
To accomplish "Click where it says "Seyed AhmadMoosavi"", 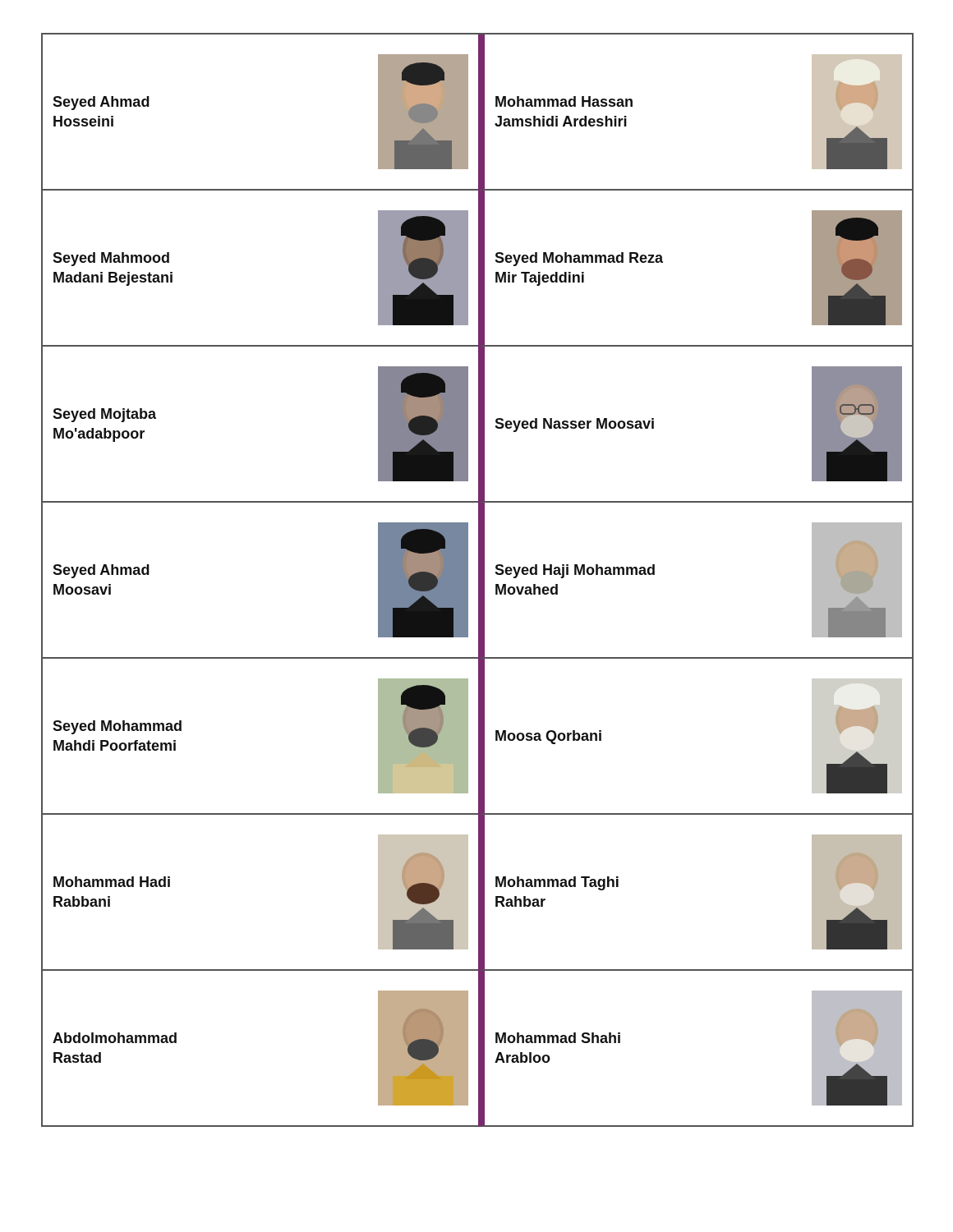I will click(x=101, y=580).
